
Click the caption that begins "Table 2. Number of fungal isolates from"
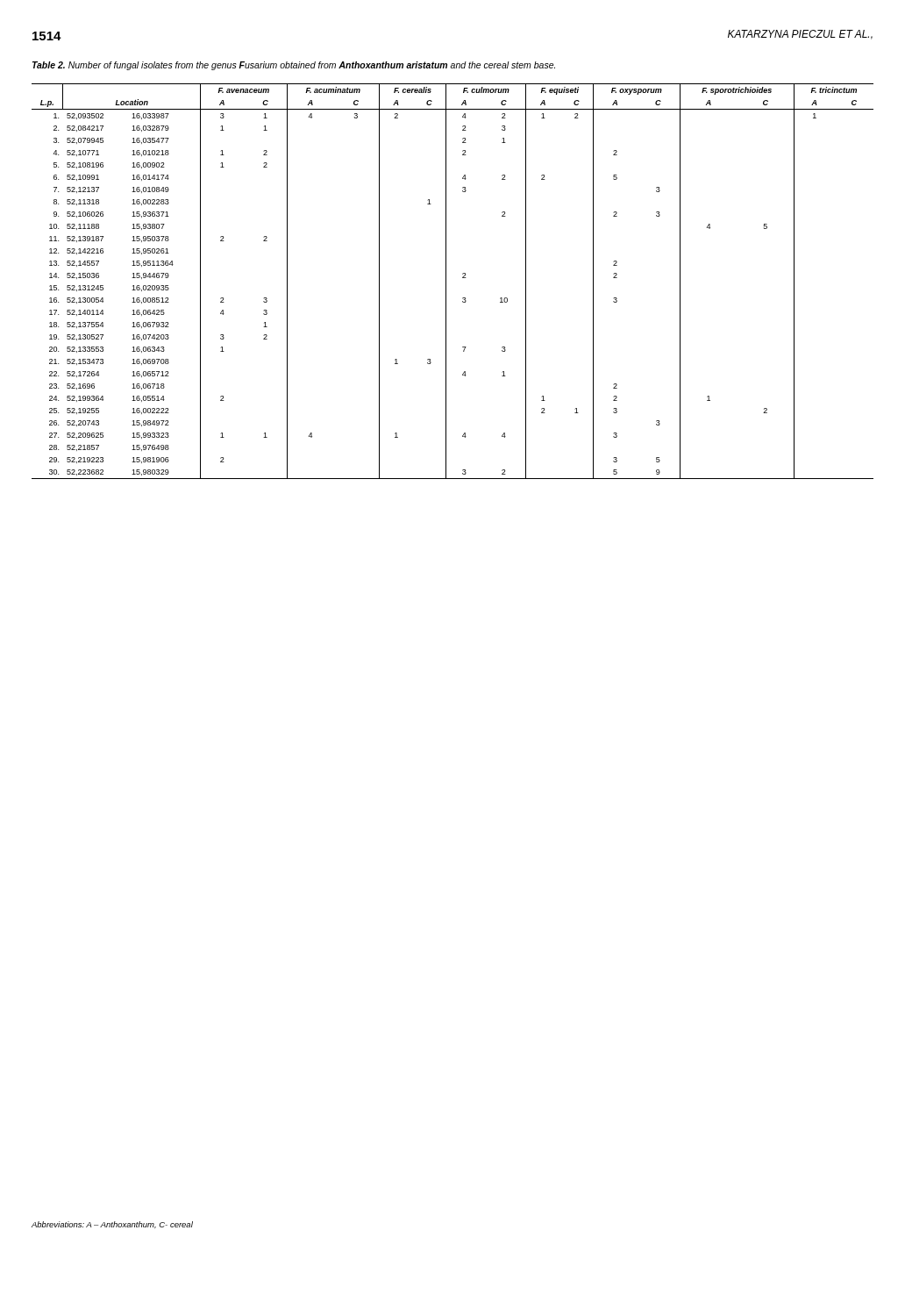(294, 65)
